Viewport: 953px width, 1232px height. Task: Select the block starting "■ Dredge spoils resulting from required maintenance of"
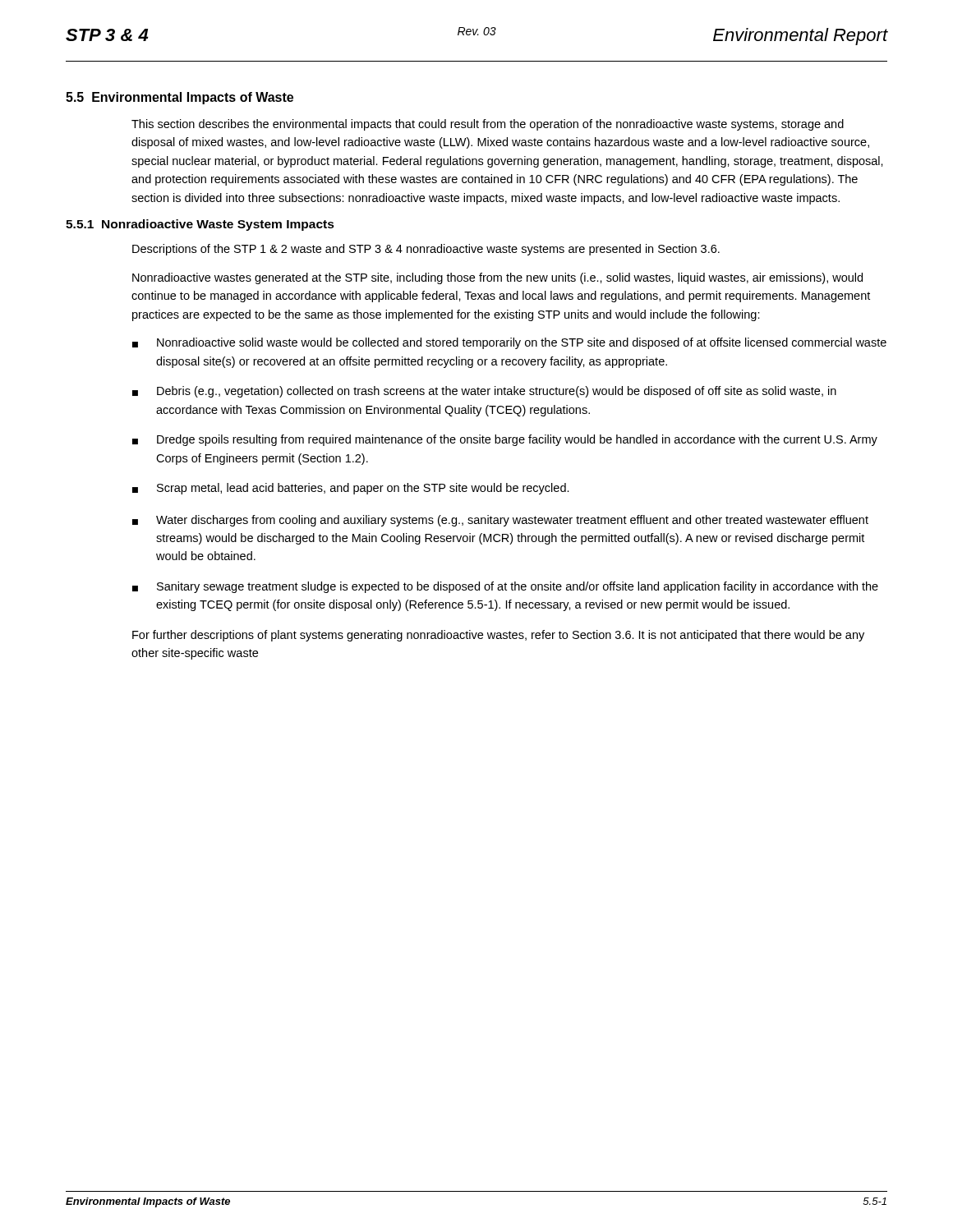click(509, 449)
